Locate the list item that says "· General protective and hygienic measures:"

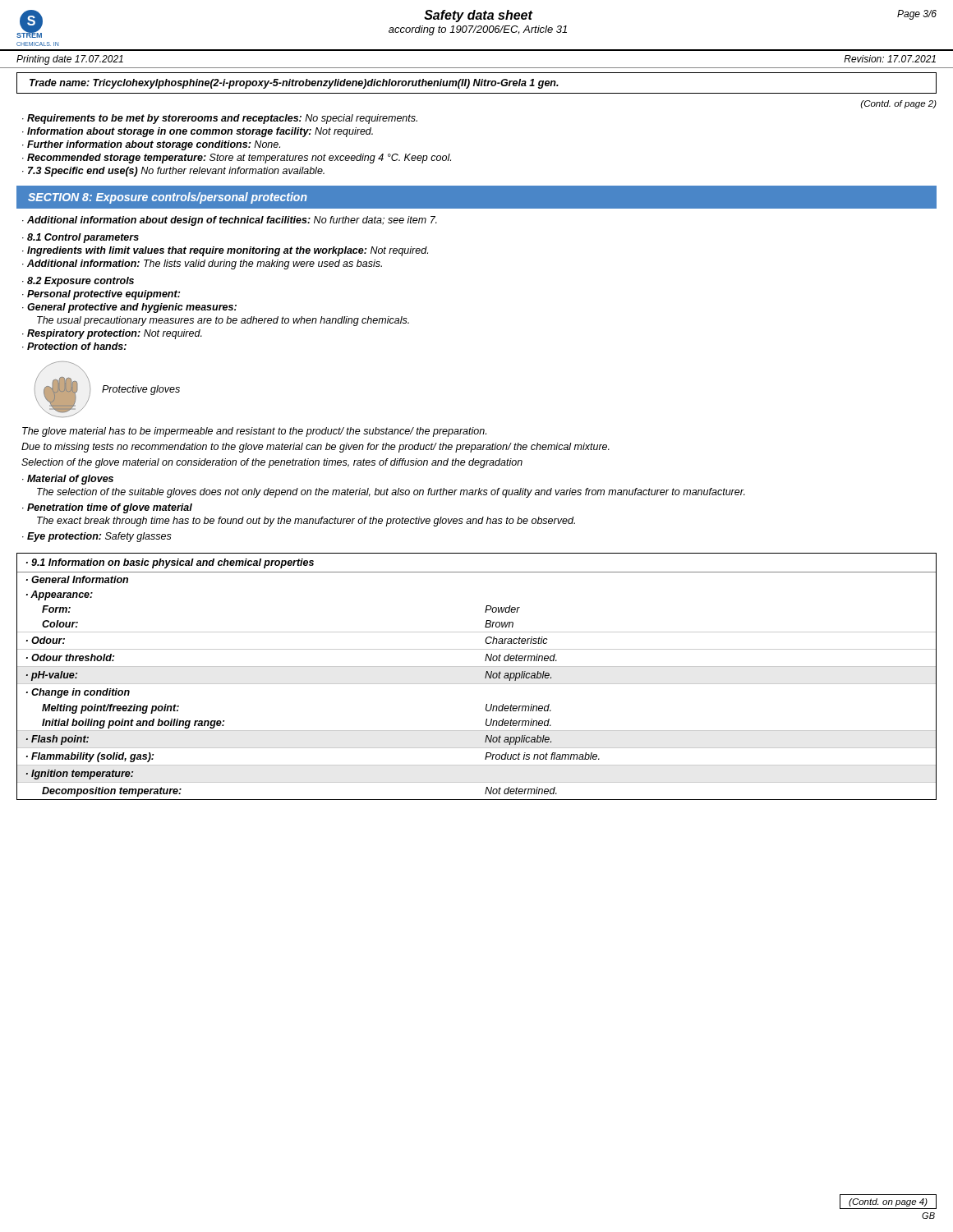[129, 307]
